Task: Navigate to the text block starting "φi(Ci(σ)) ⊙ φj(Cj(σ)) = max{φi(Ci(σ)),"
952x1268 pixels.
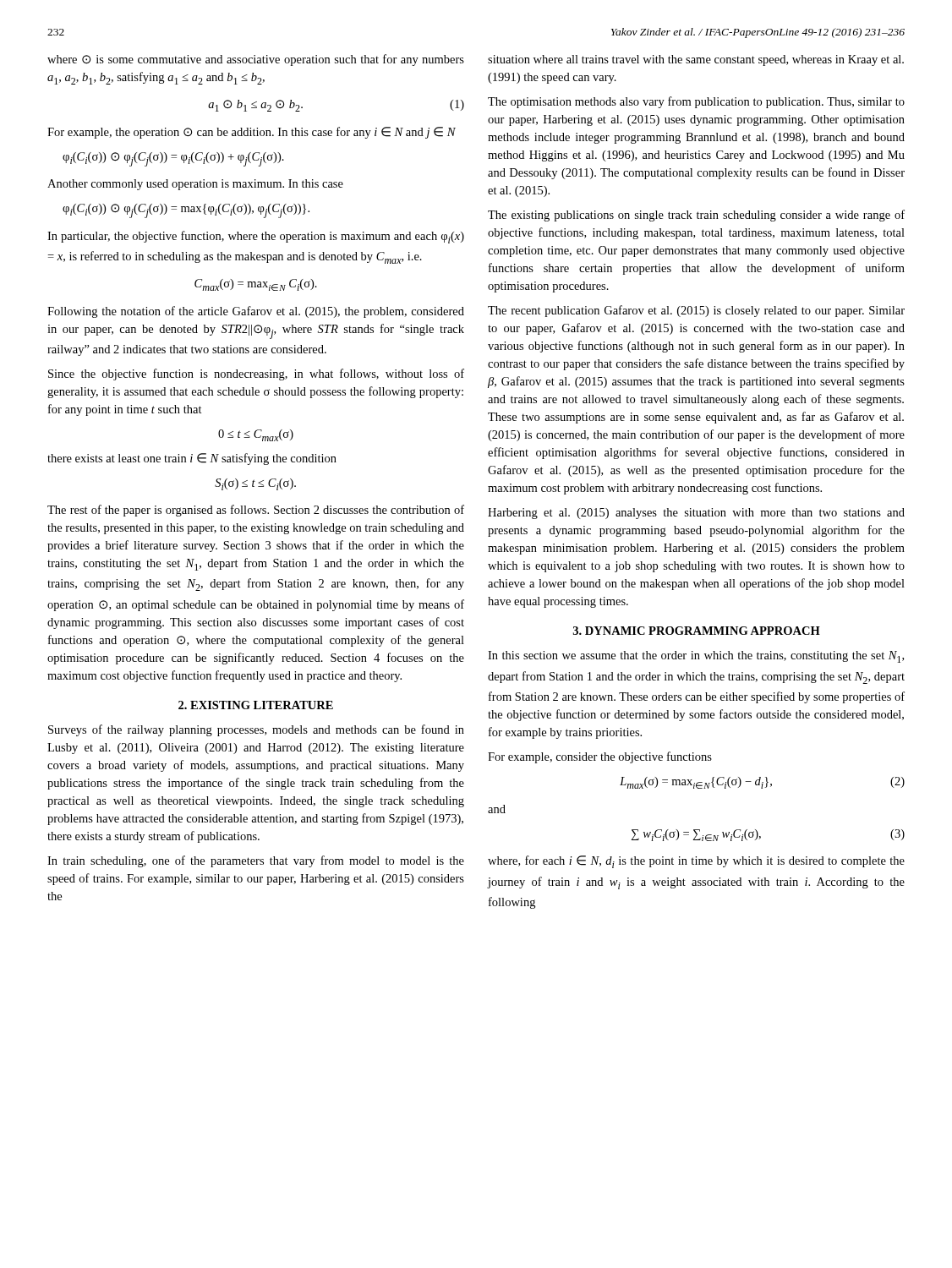Action: tap(263, 210)
